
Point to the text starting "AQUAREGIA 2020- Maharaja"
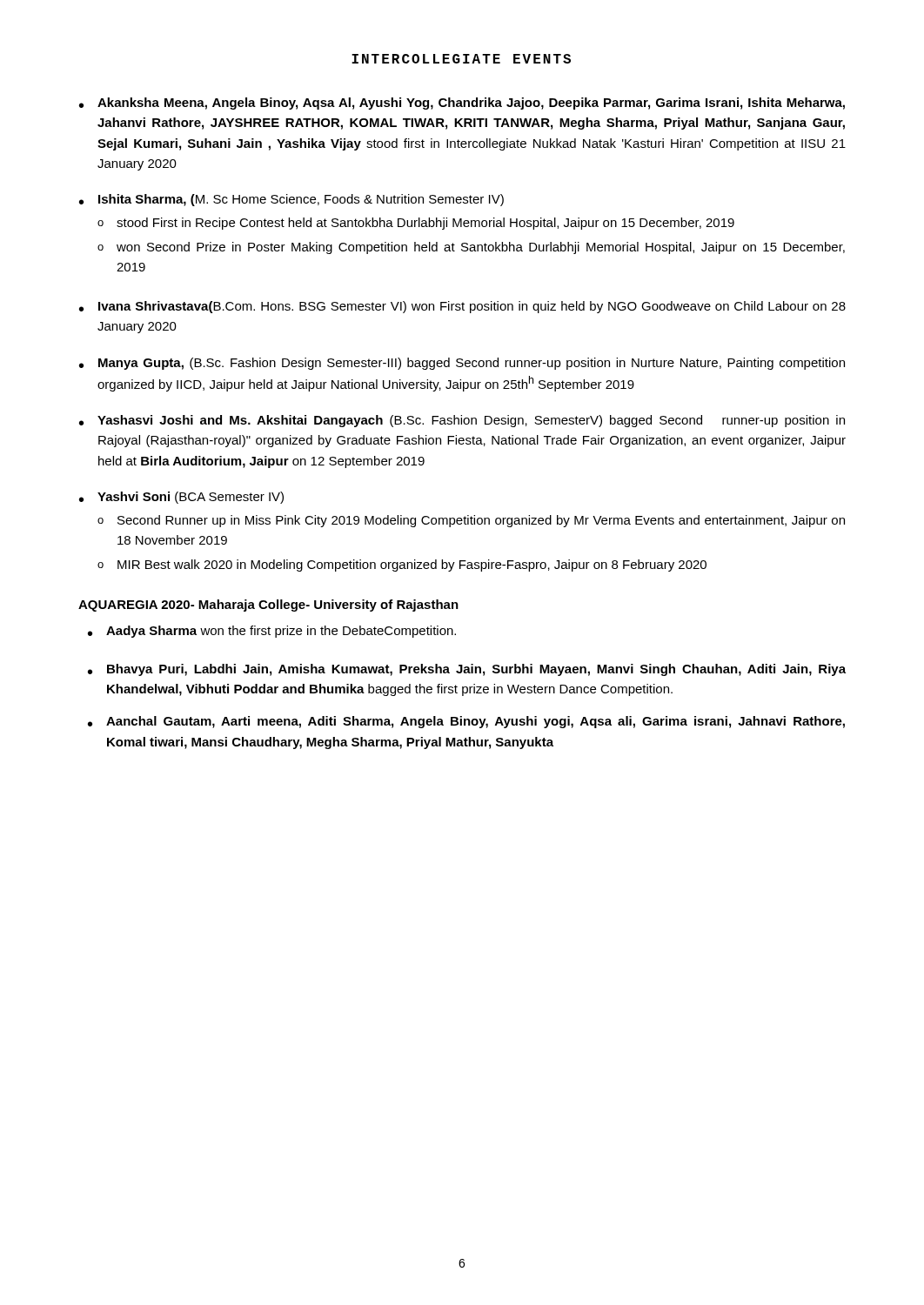click(x=268, y=604)
